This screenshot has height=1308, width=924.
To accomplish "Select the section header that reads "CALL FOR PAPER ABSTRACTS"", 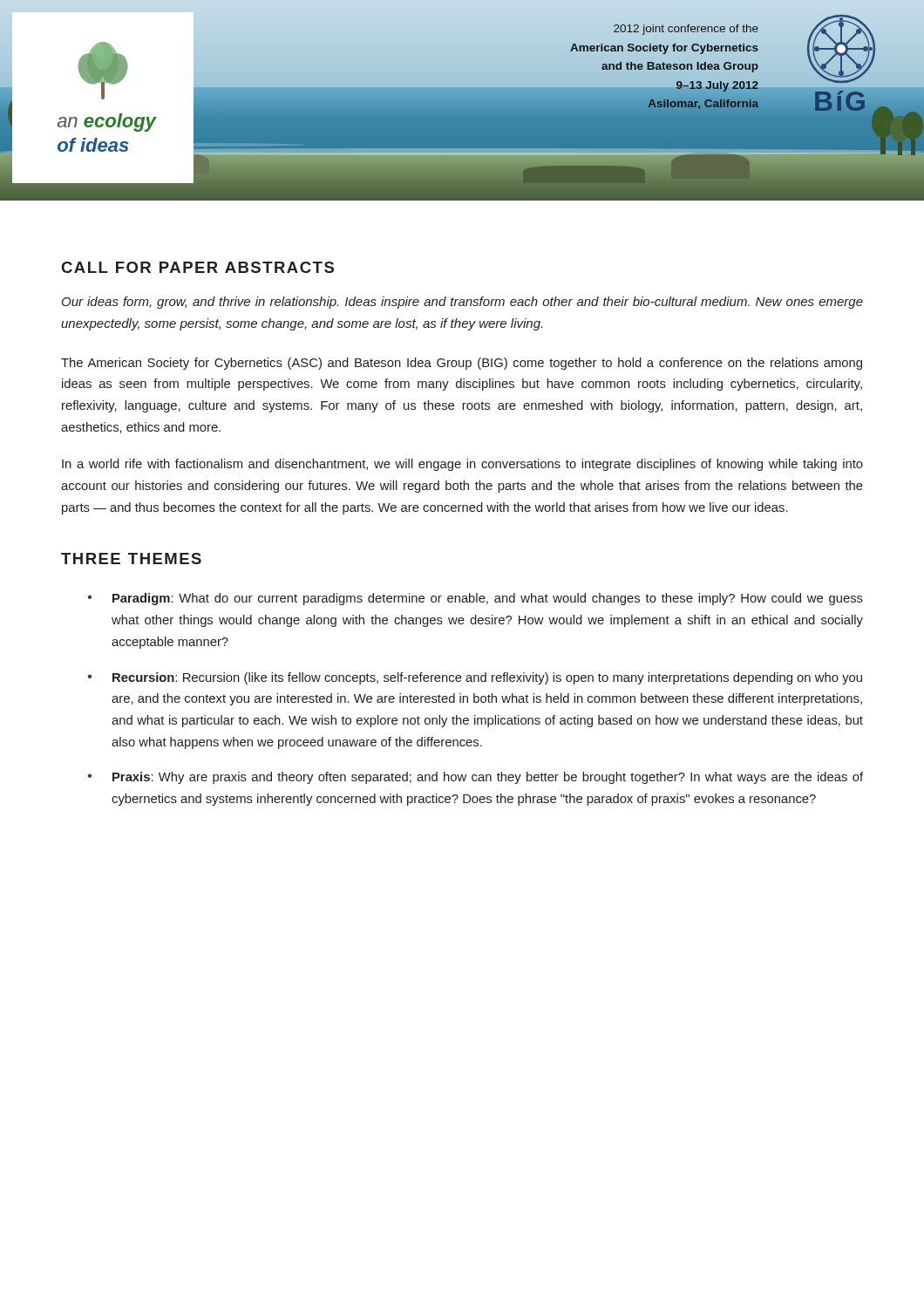I will [198, 267].
